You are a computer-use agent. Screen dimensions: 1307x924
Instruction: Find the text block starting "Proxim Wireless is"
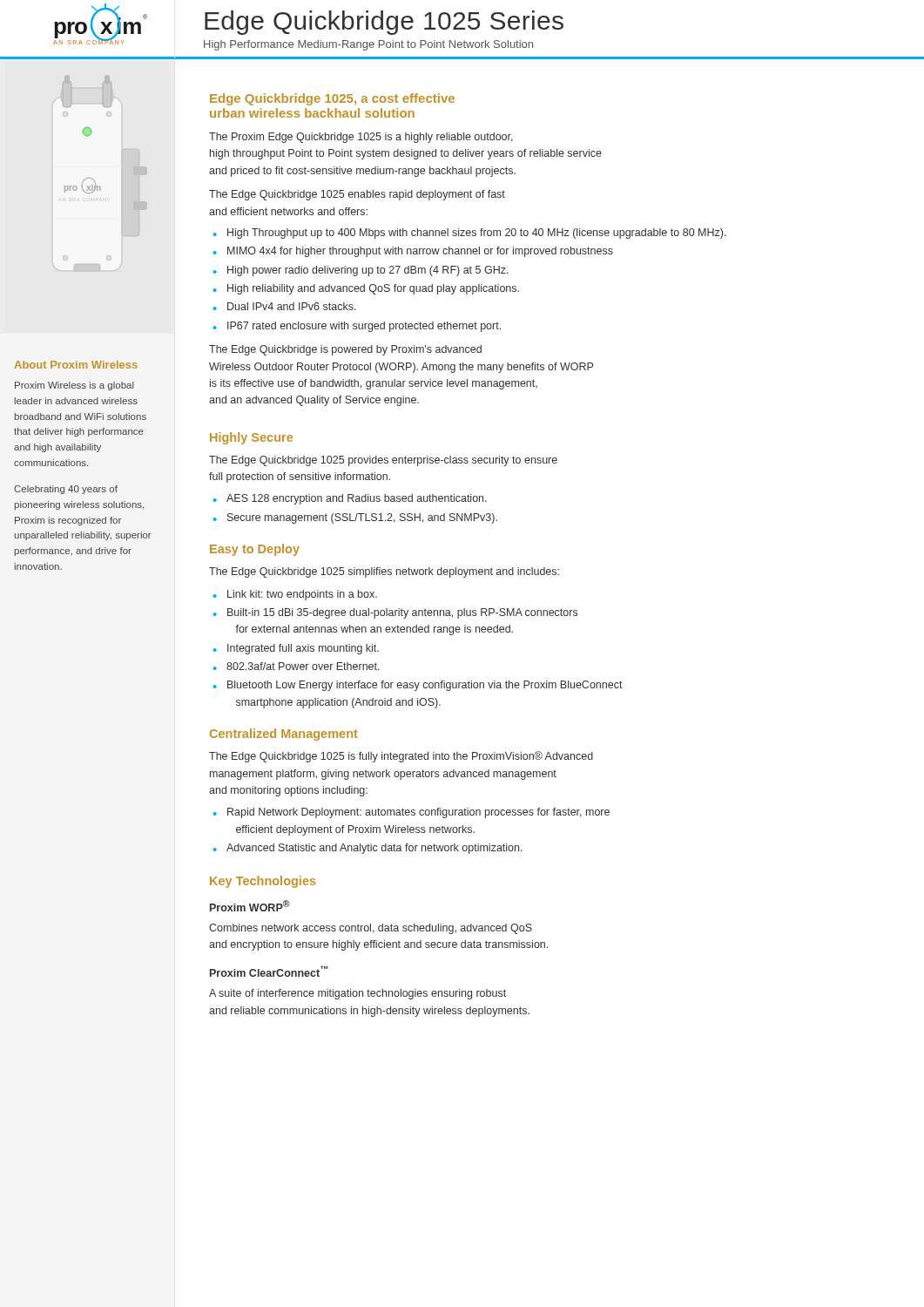[80, 424]
